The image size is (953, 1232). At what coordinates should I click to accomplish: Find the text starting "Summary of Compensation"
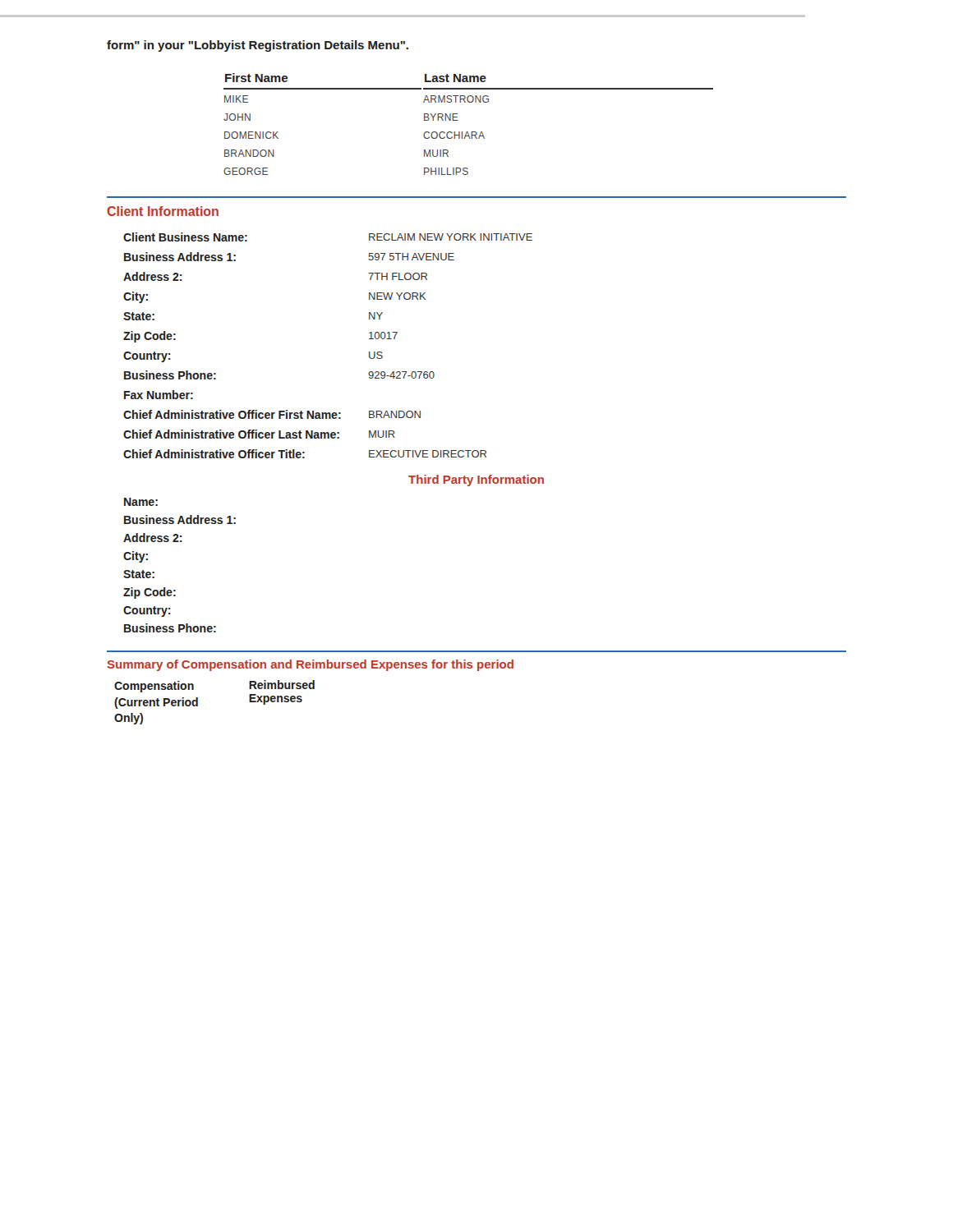point(311,664)
